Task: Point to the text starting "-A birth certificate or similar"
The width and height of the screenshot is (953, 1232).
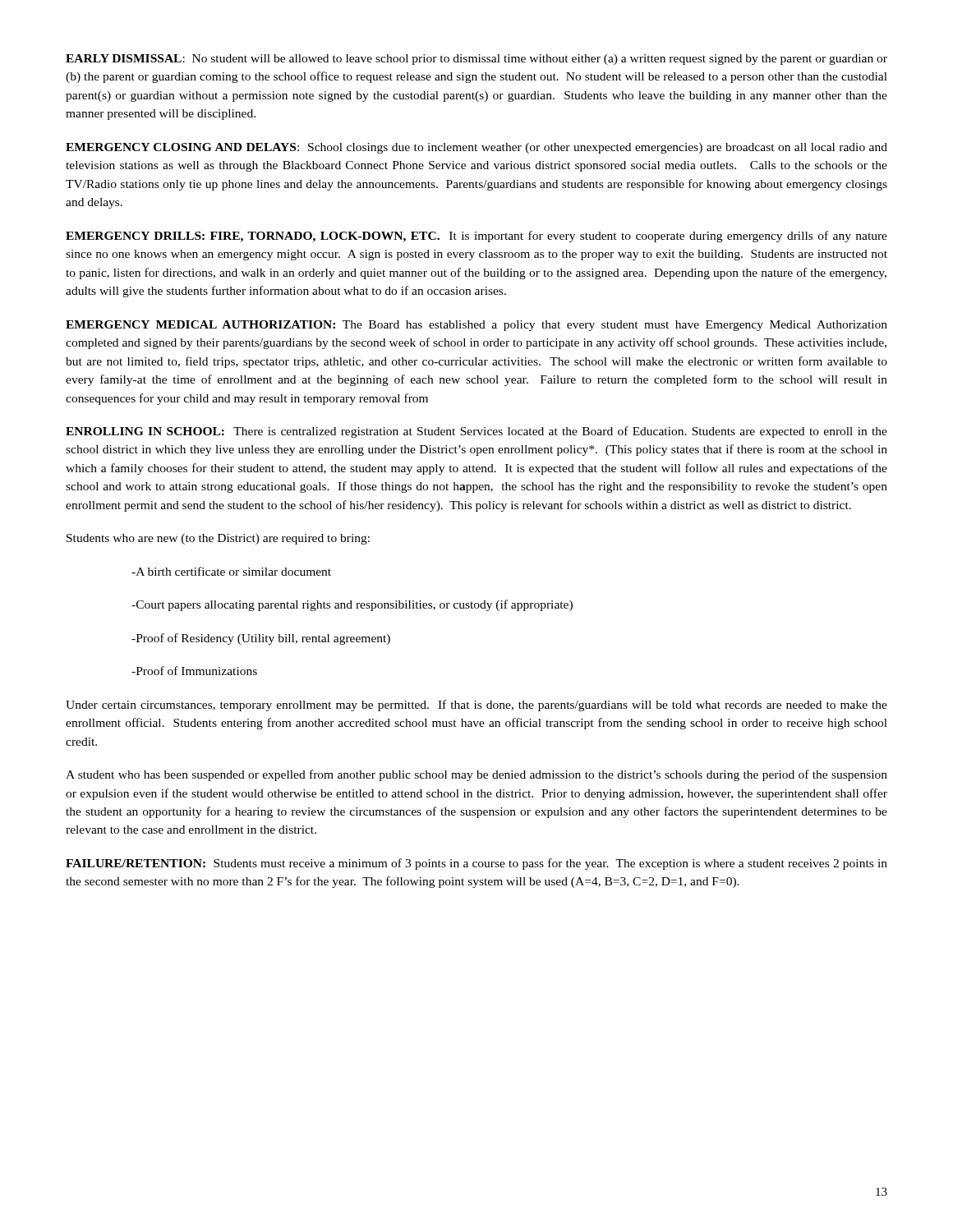Action: pyautogui.click(x=231, y=571)
